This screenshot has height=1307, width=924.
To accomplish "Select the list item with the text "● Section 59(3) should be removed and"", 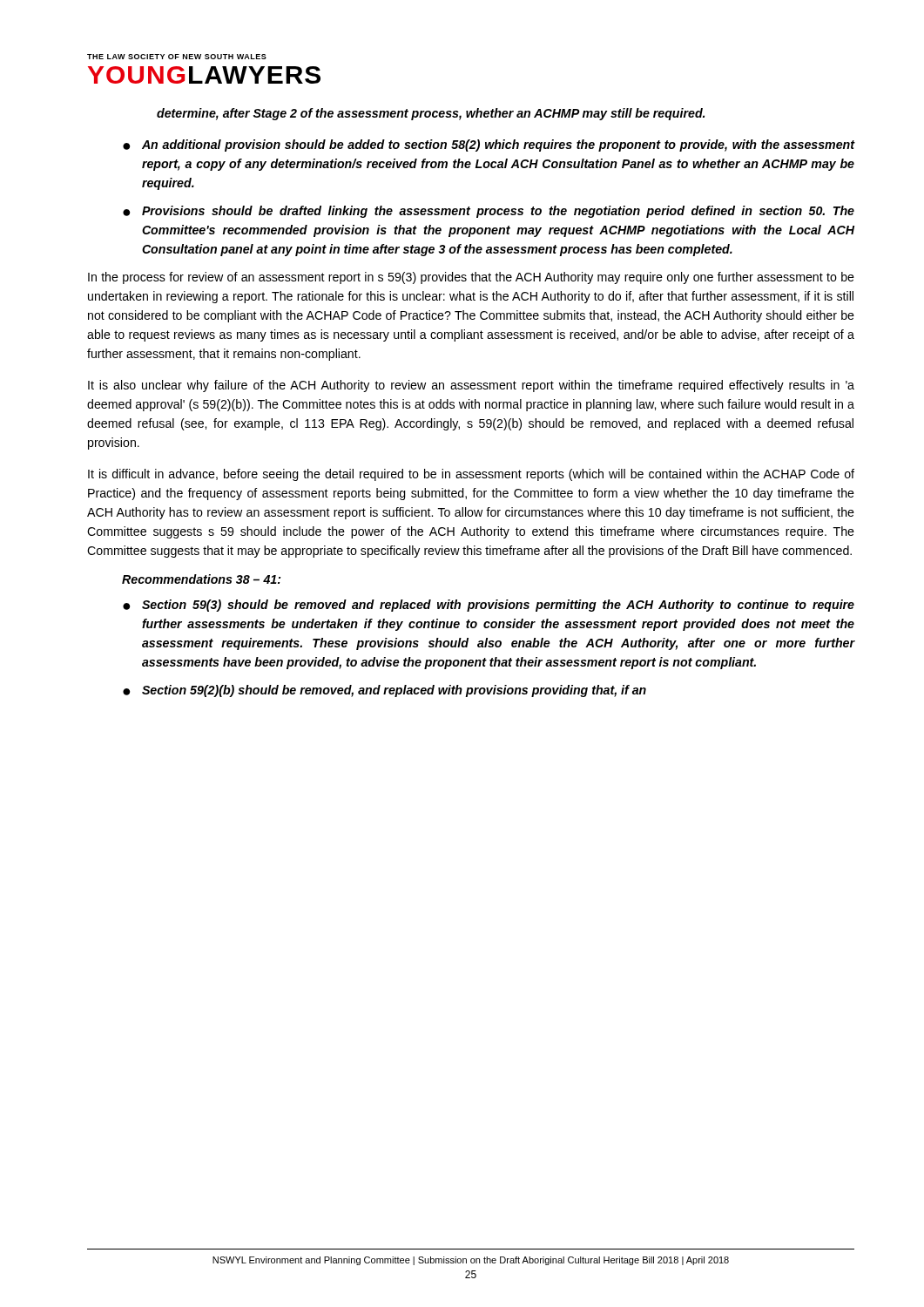I will pos(488,633).
